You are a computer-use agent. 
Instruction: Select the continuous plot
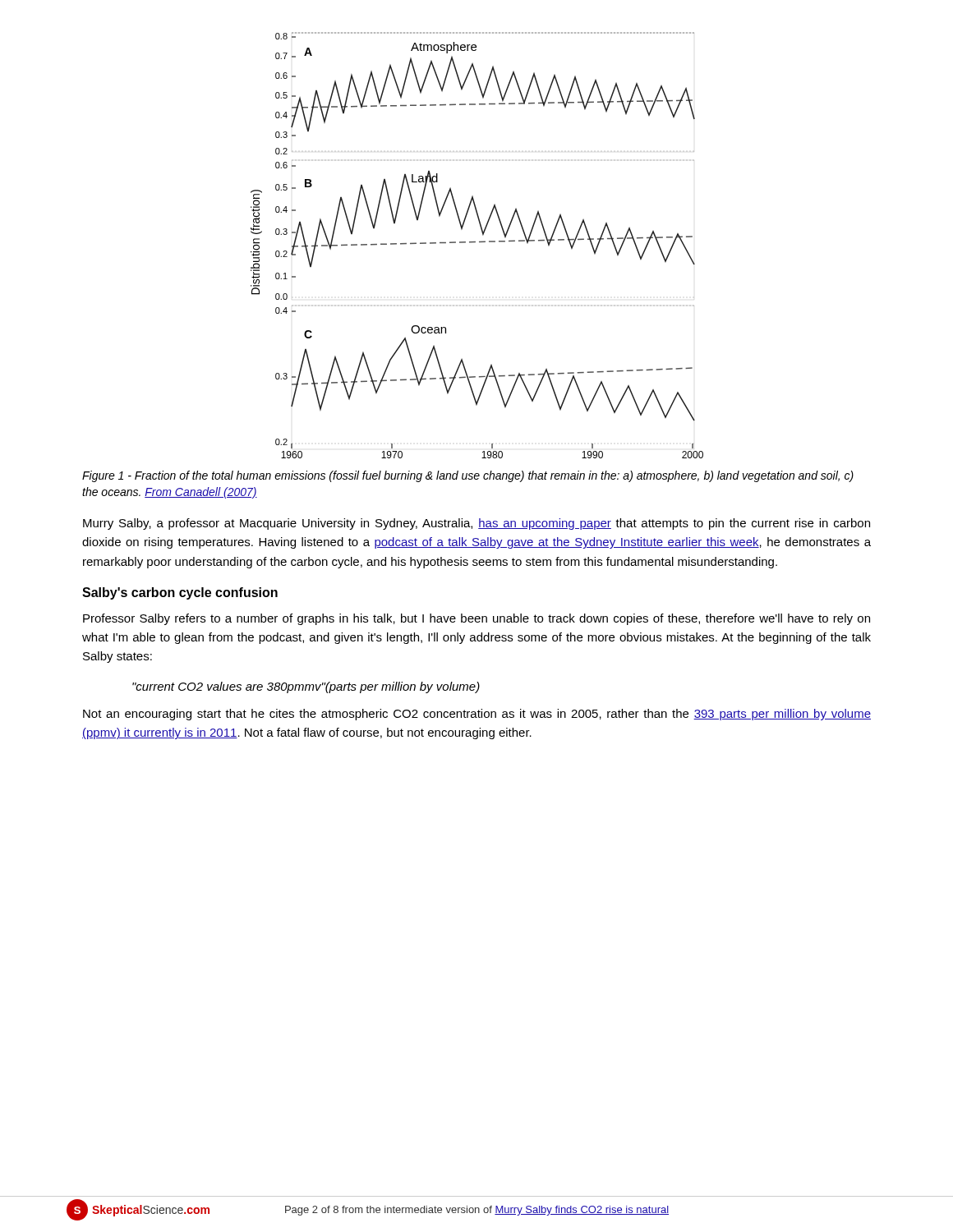[x=476, y=242]
